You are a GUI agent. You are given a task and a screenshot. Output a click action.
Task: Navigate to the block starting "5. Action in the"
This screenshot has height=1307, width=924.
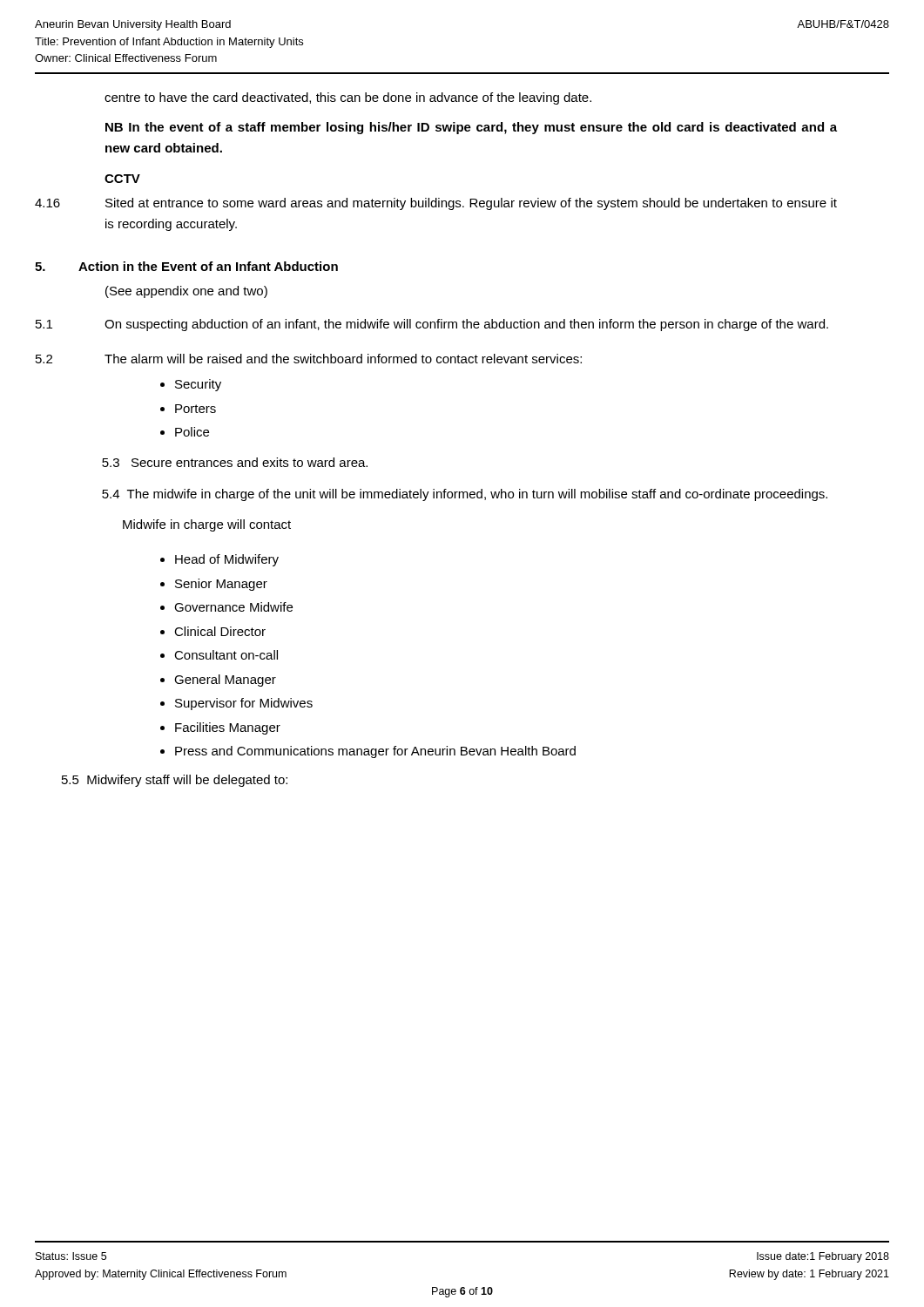[x=187, y=266]
